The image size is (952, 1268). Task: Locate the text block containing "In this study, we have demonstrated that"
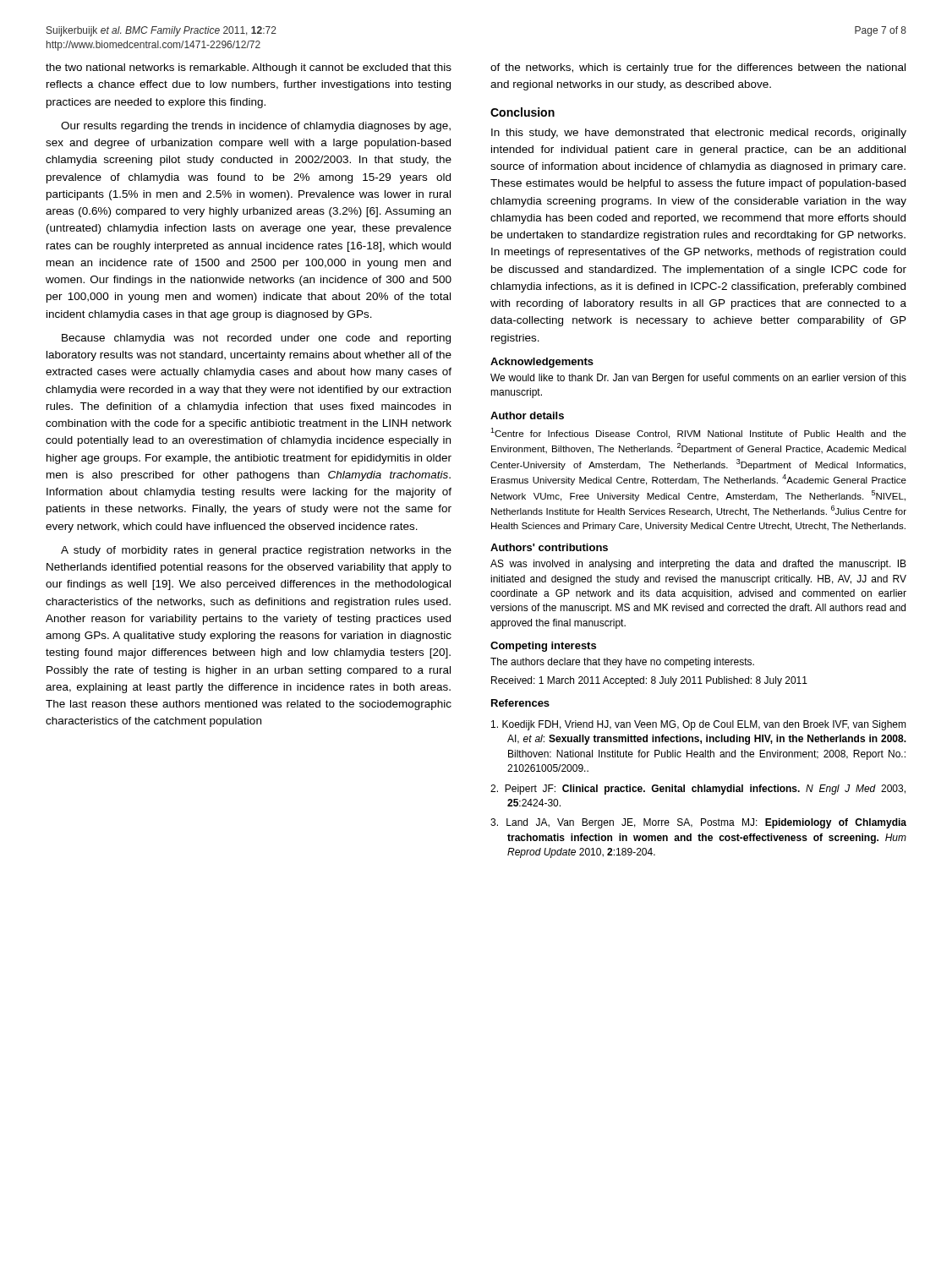coord(698,235)
